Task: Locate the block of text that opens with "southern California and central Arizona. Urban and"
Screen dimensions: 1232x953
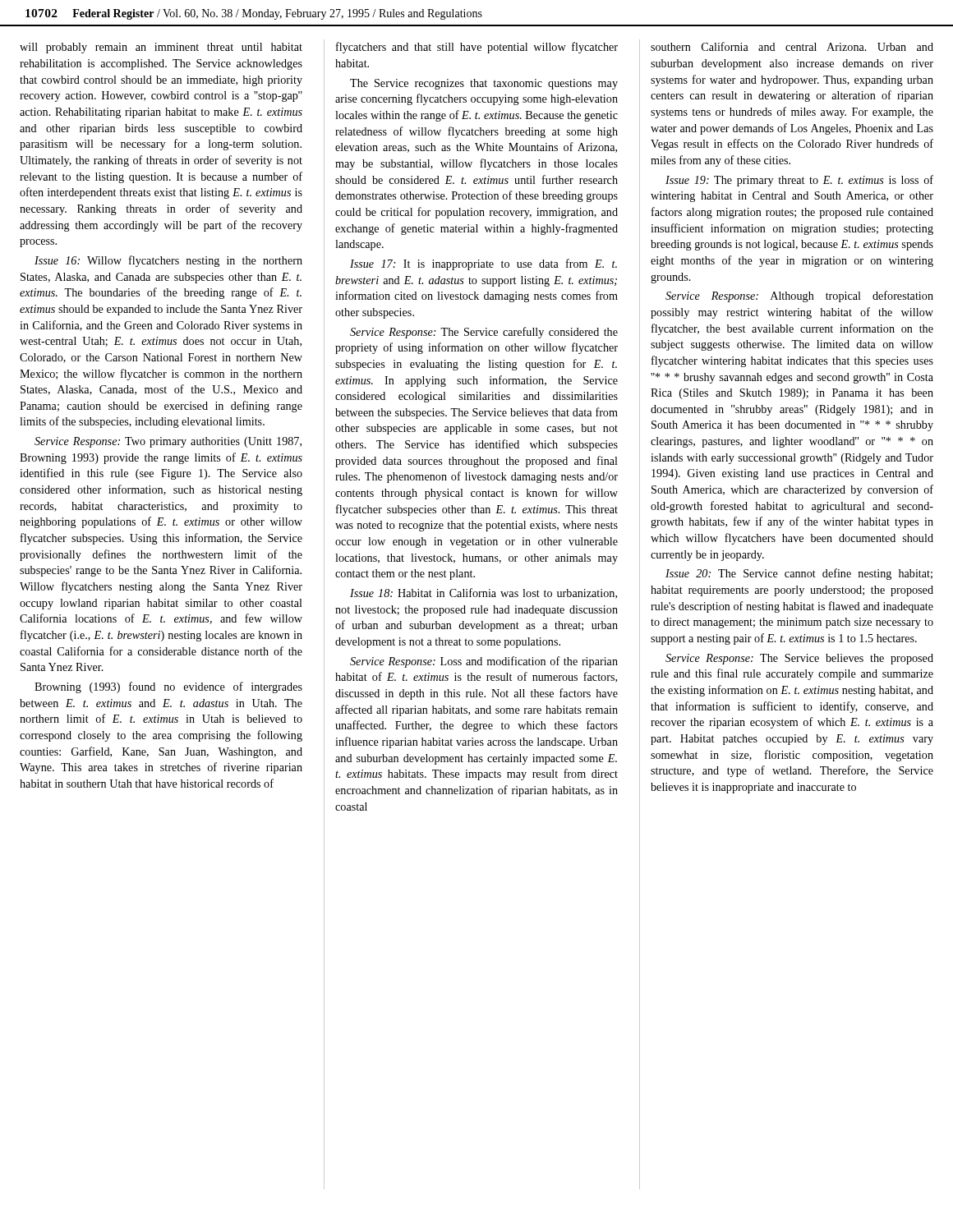Action: tap(792, 418)
